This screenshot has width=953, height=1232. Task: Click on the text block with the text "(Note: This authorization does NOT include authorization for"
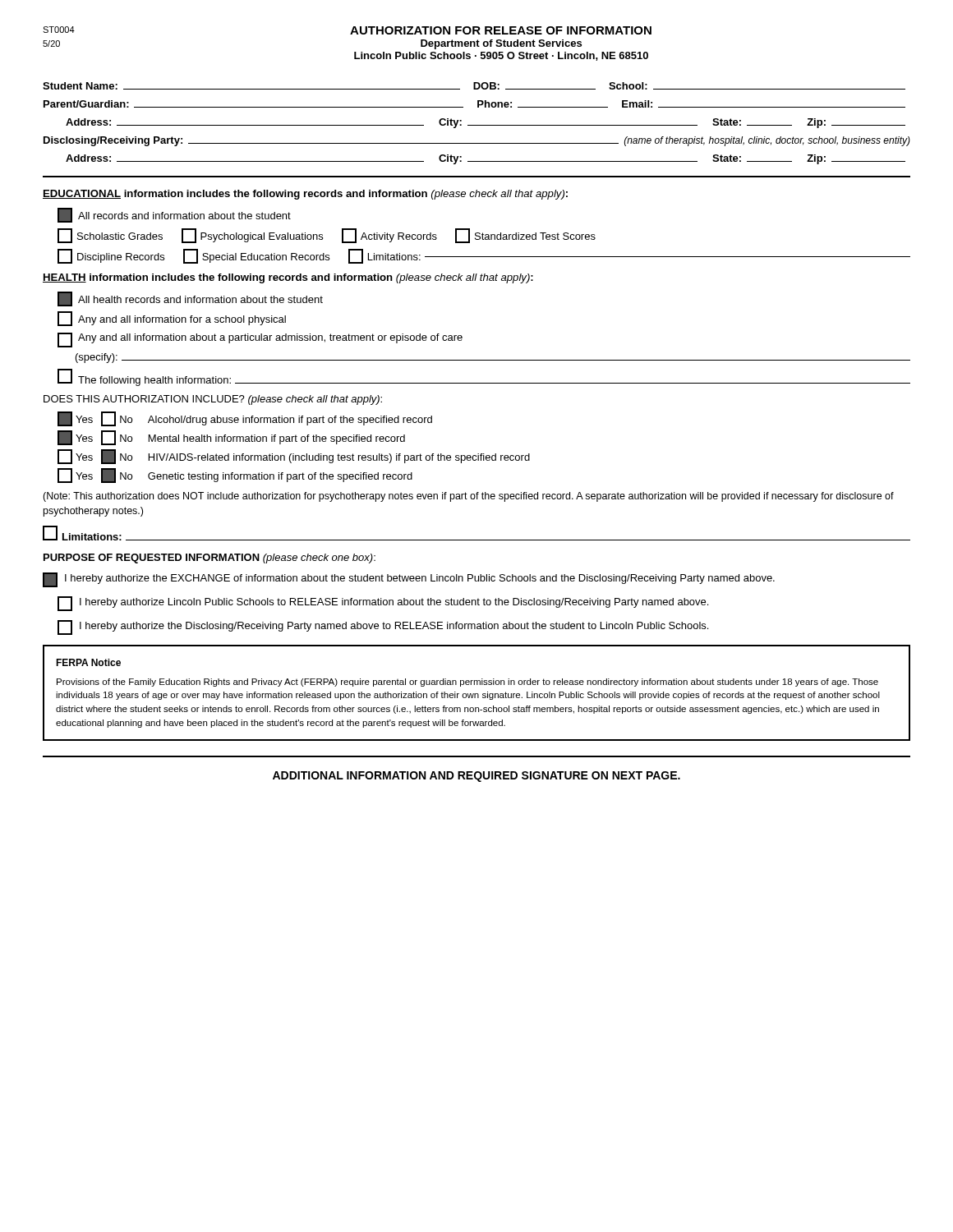click(x=468, y=504)
